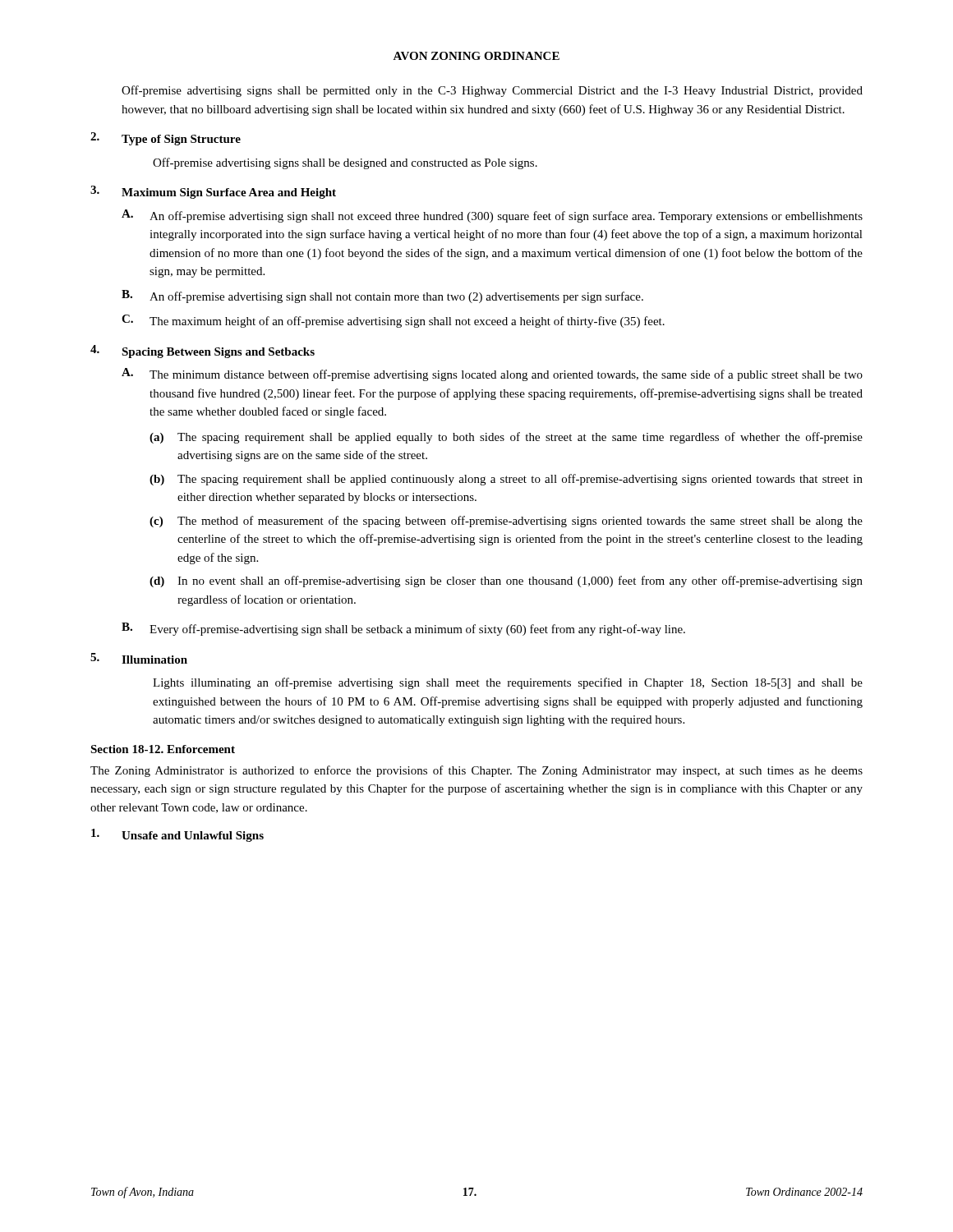Locate the block of text that opens with "(b) The spacing requirement"

[506, 488]
